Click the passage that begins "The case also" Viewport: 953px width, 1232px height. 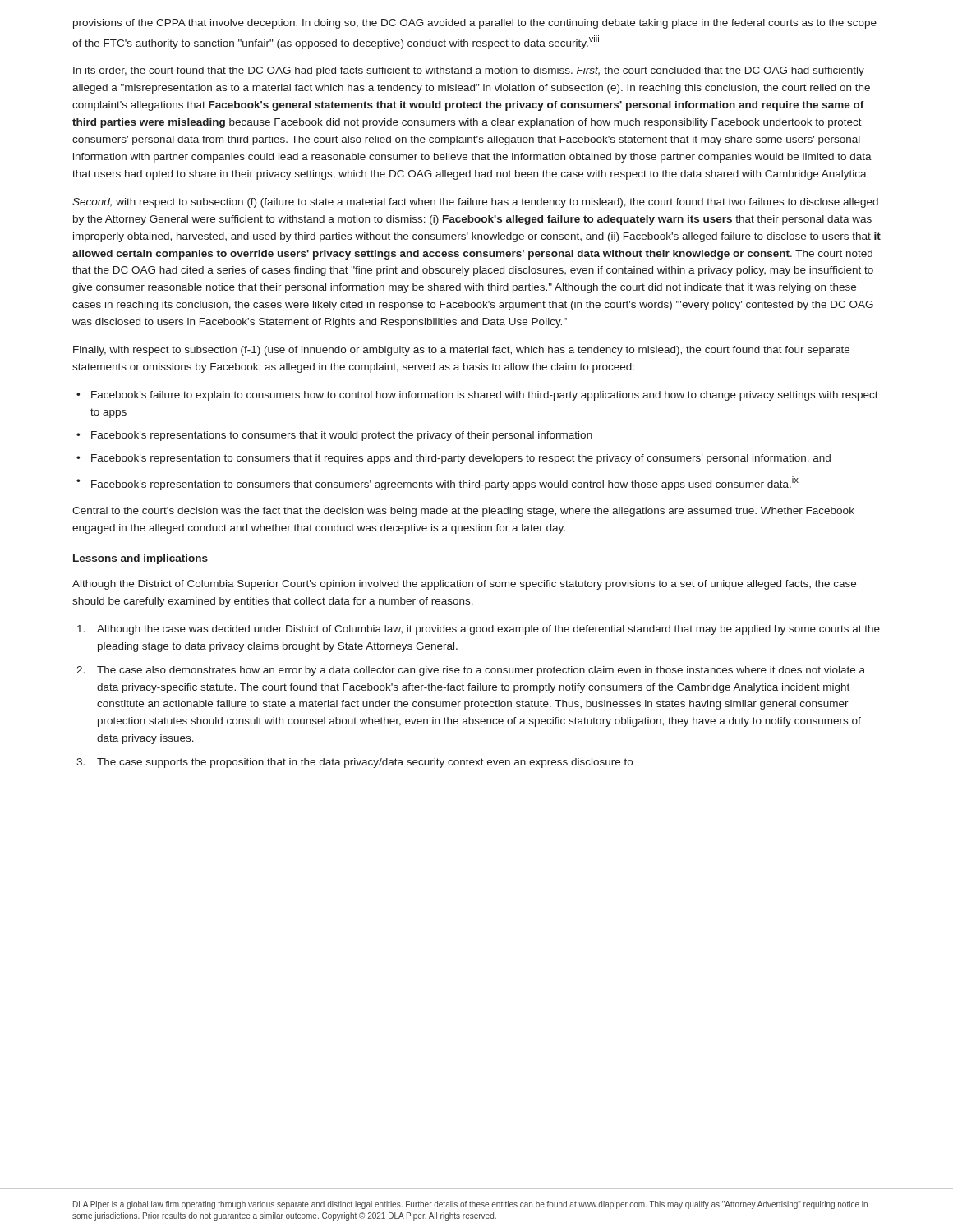click(481, 704)
